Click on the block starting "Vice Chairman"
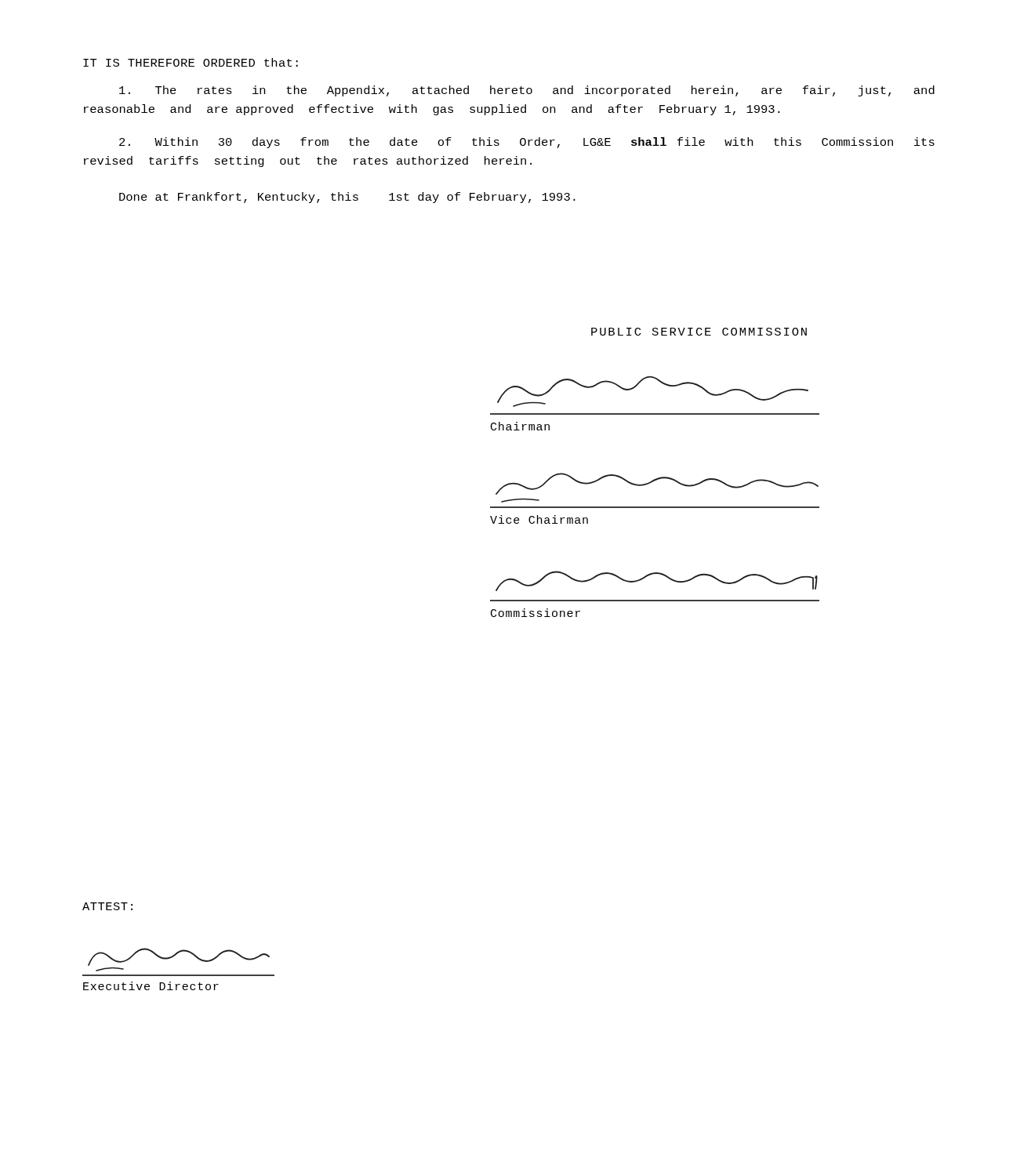The height and width of the screenshot is (1176, 1013). coord(540,521)
